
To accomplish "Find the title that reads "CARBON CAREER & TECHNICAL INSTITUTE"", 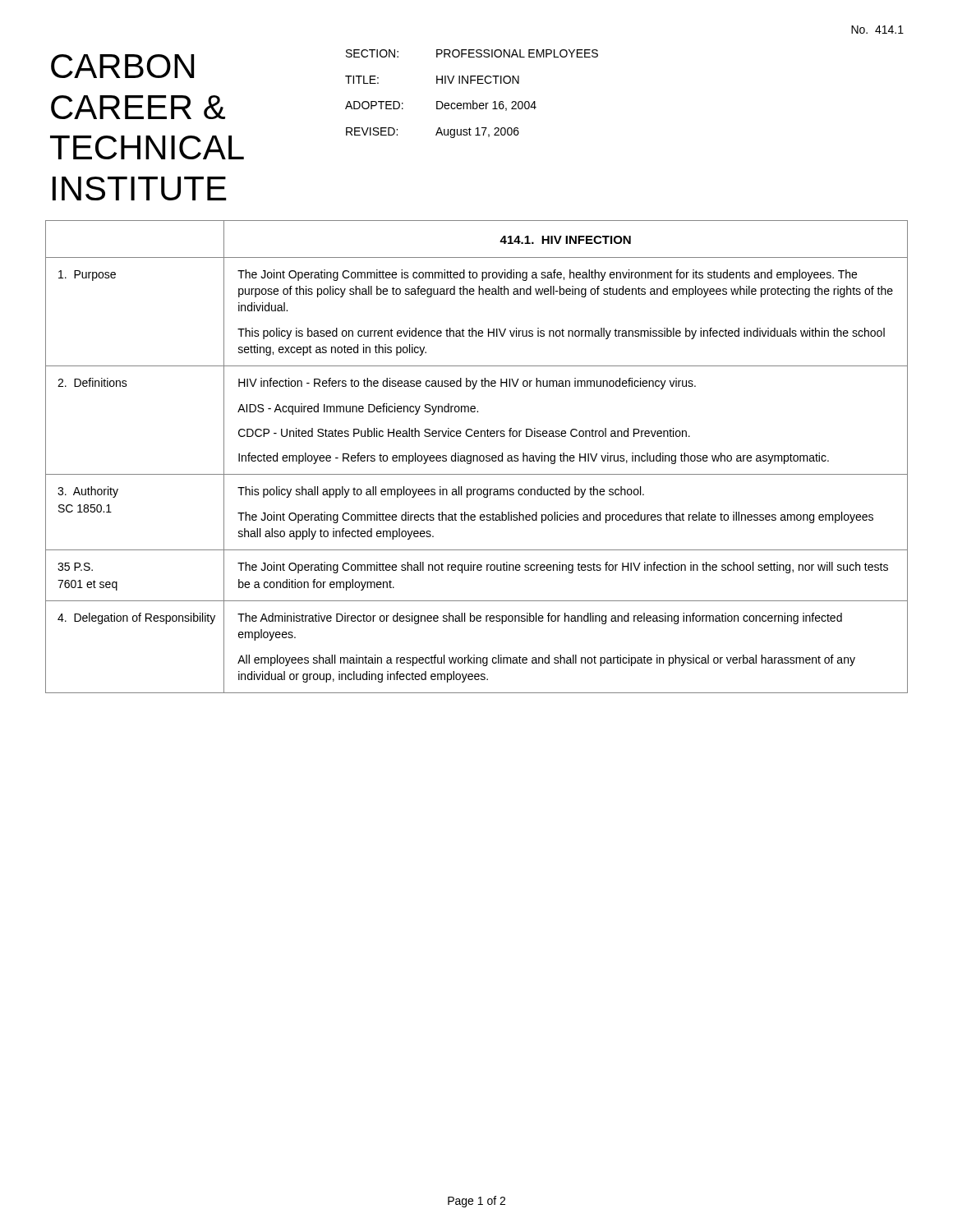I will pos(146,127).
